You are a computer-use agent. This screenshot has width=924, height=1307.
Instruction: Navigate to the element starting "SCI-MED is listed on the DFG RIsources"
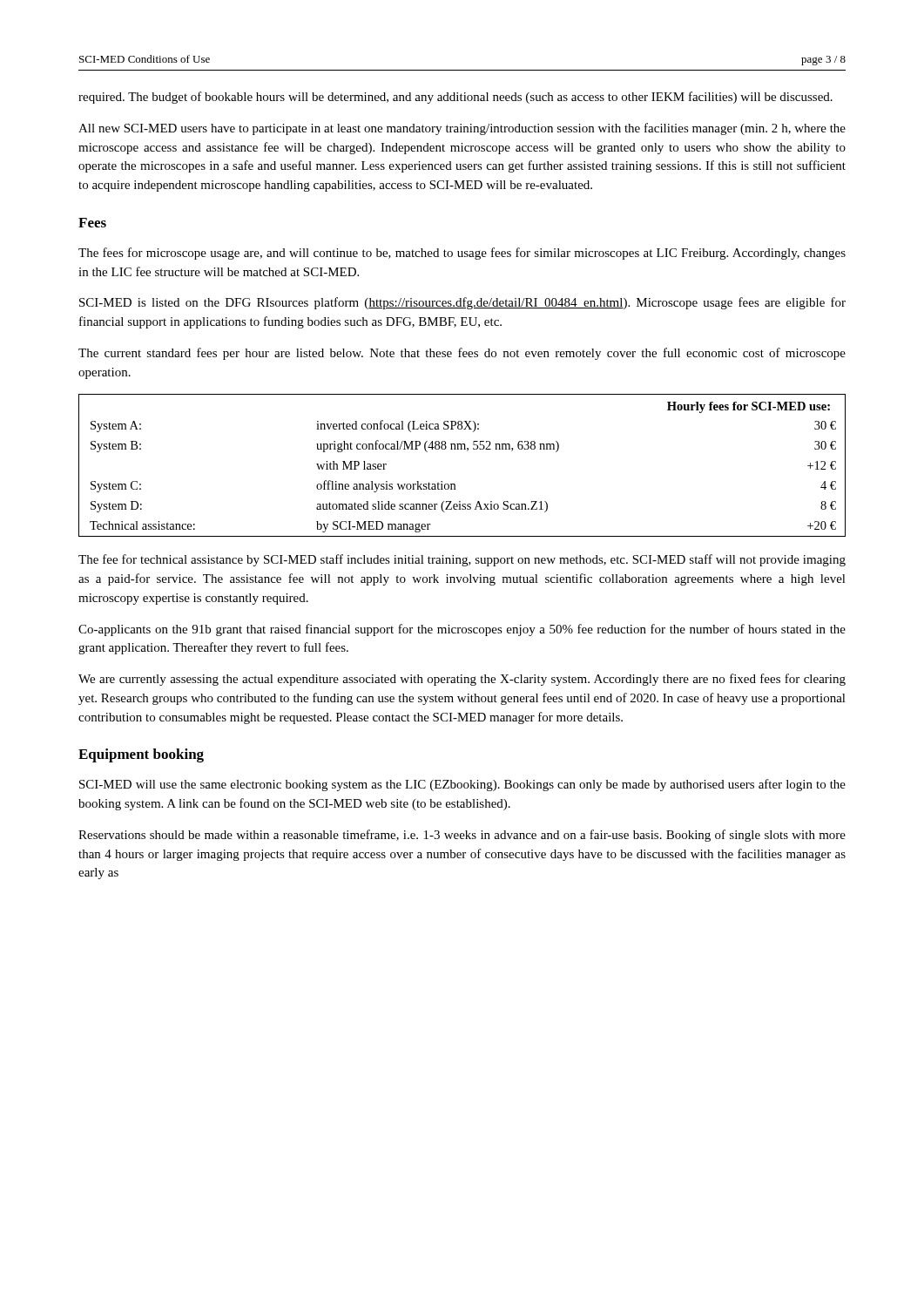click(462, 312)
